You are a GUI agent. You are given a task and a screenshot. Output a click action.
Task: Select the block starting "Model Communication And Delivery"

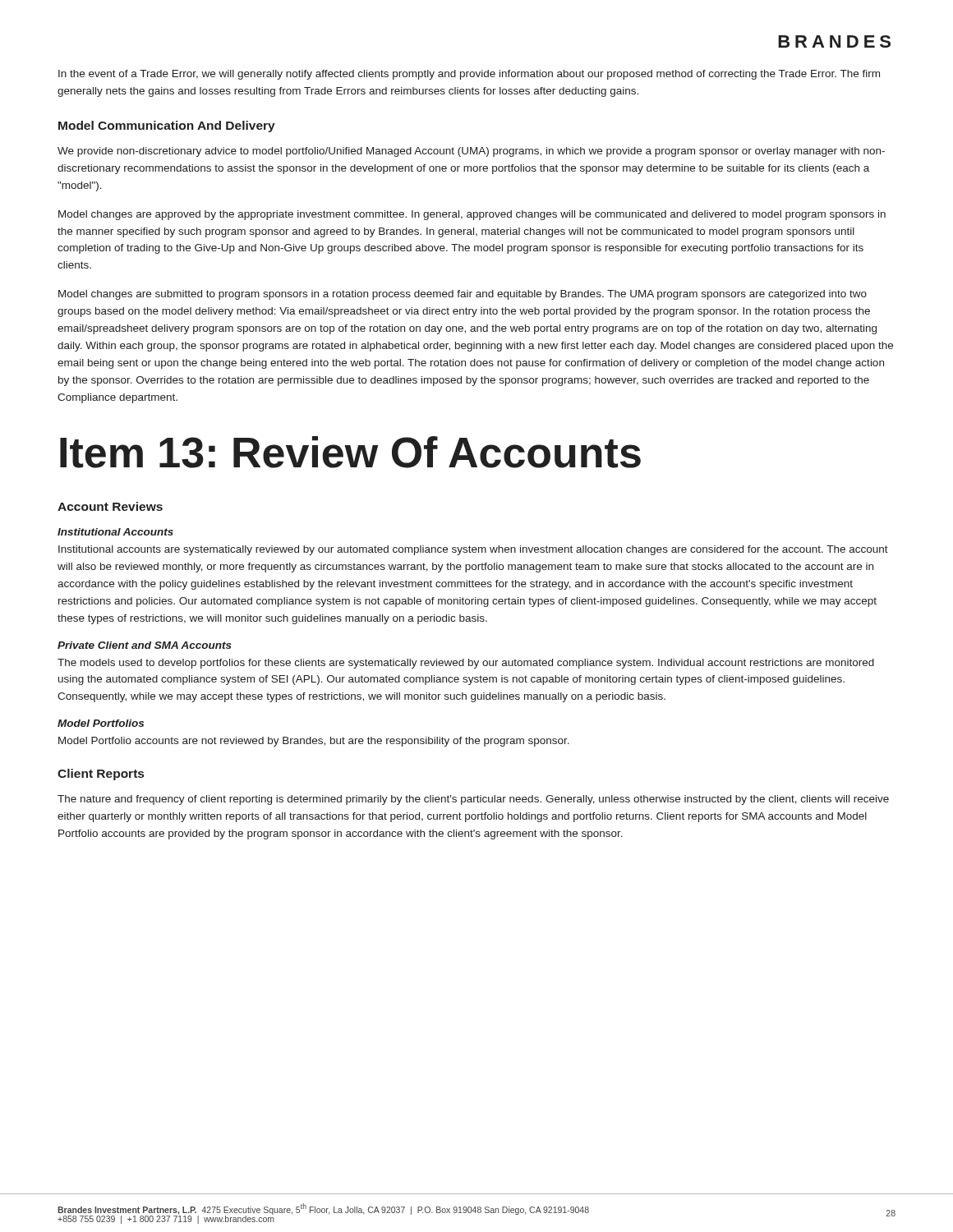pos(166,125)
